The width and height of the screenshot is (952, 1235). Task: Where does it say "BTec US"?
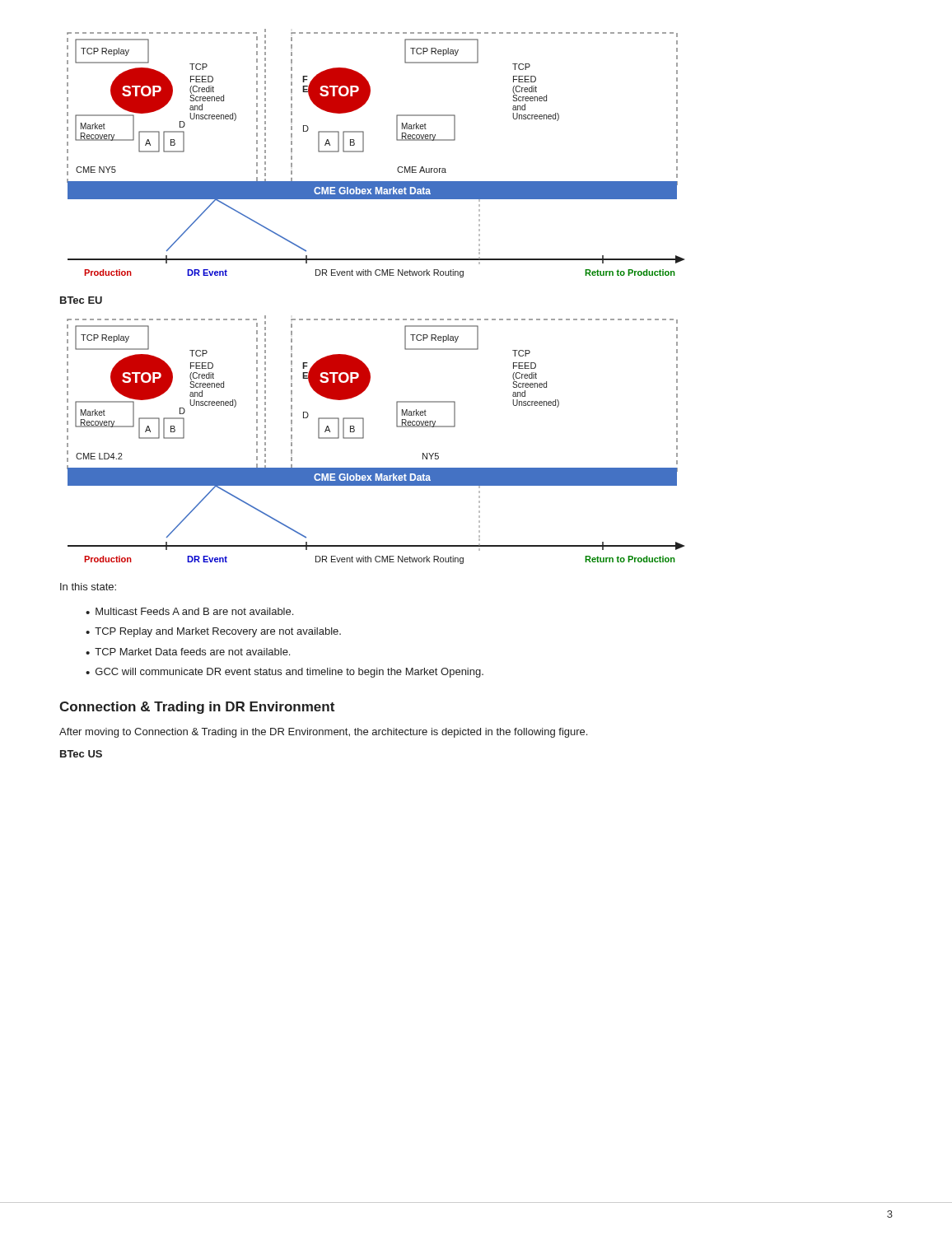81,754
